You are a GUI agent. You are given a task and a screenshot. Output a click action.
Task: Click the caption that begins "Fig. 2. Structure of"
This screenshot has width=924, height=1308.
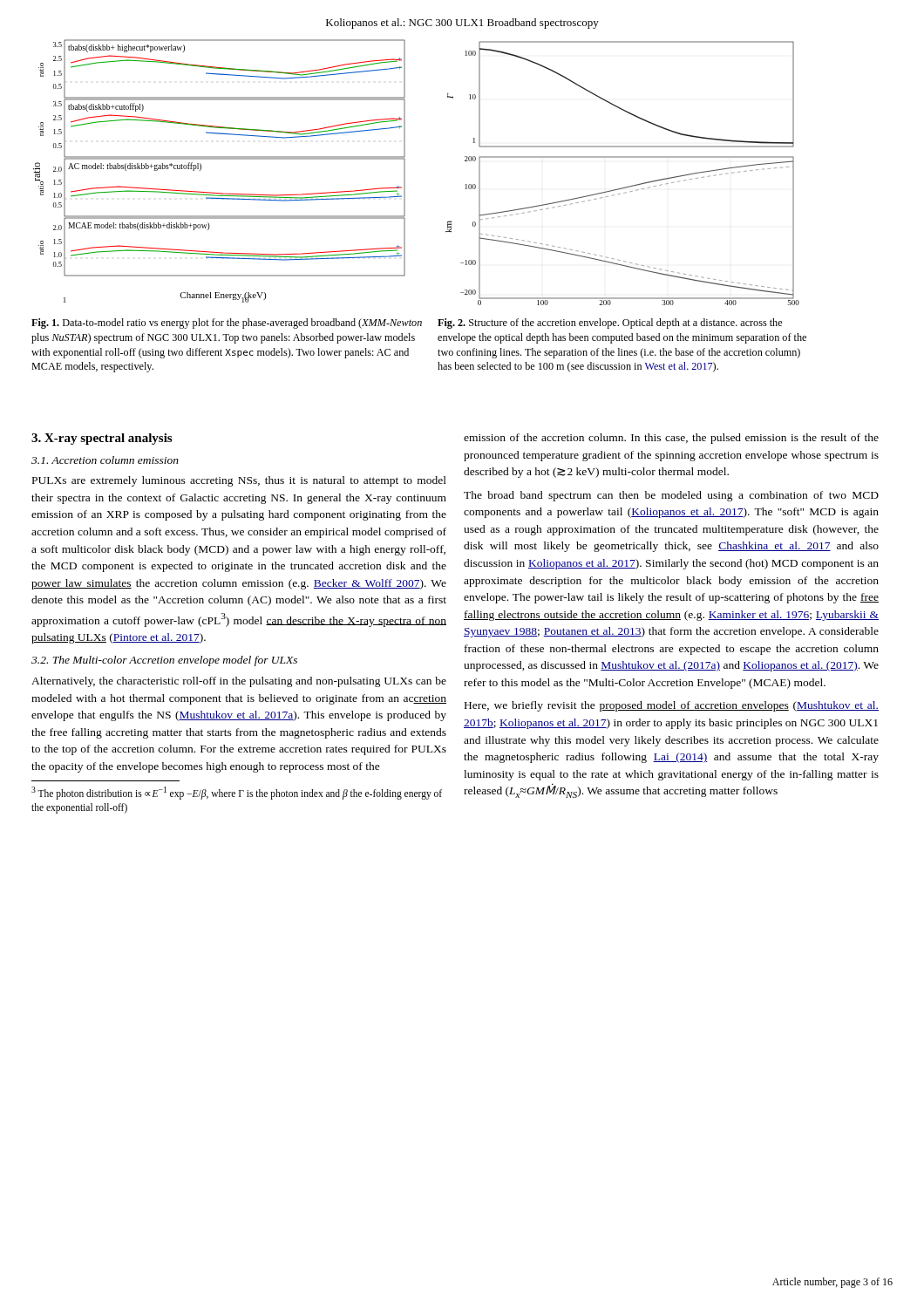click(x=622, y=345)
